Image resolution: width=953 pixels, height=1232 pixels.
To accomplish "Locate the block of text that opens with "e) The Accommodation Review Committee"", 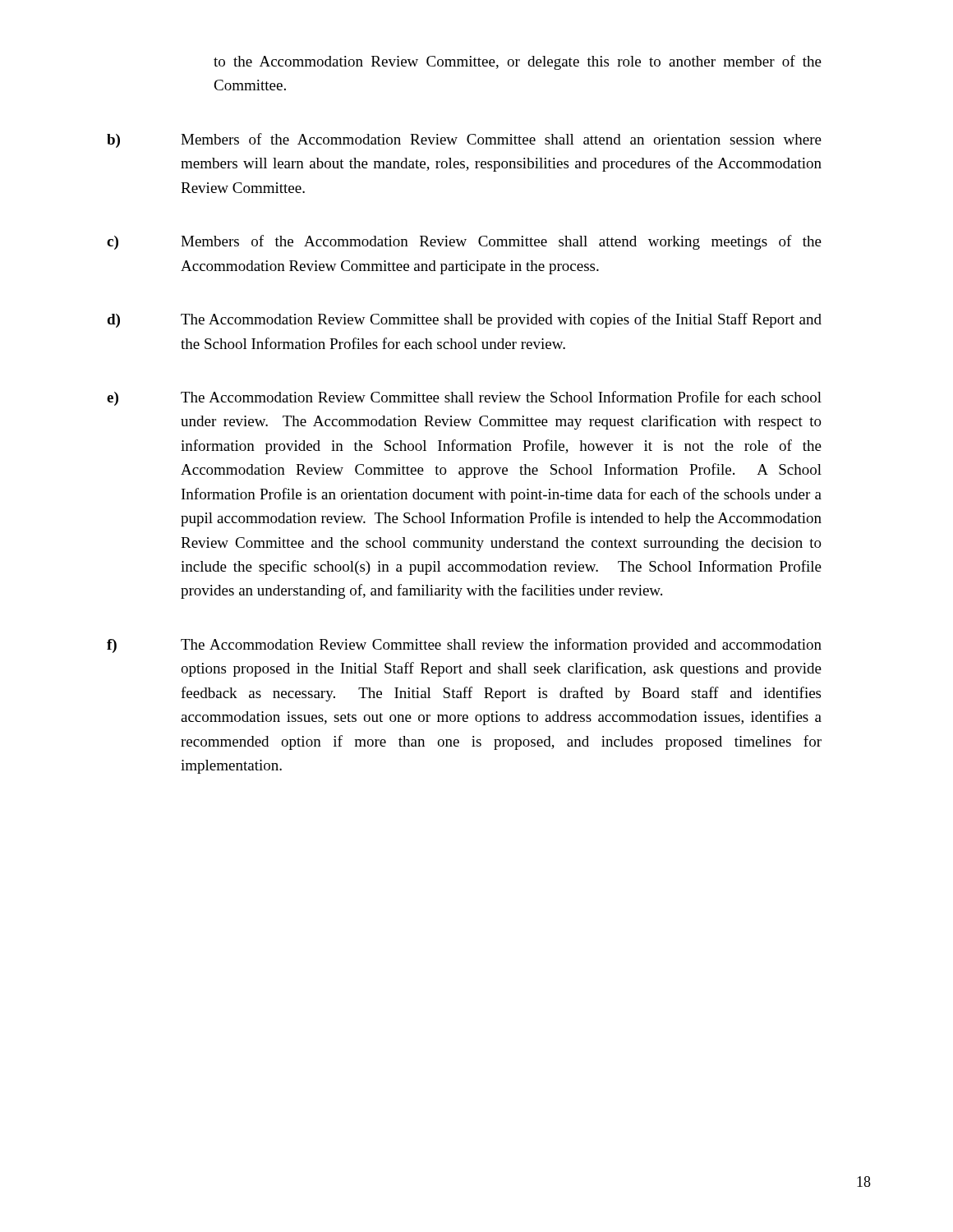I will pos(464,494).
